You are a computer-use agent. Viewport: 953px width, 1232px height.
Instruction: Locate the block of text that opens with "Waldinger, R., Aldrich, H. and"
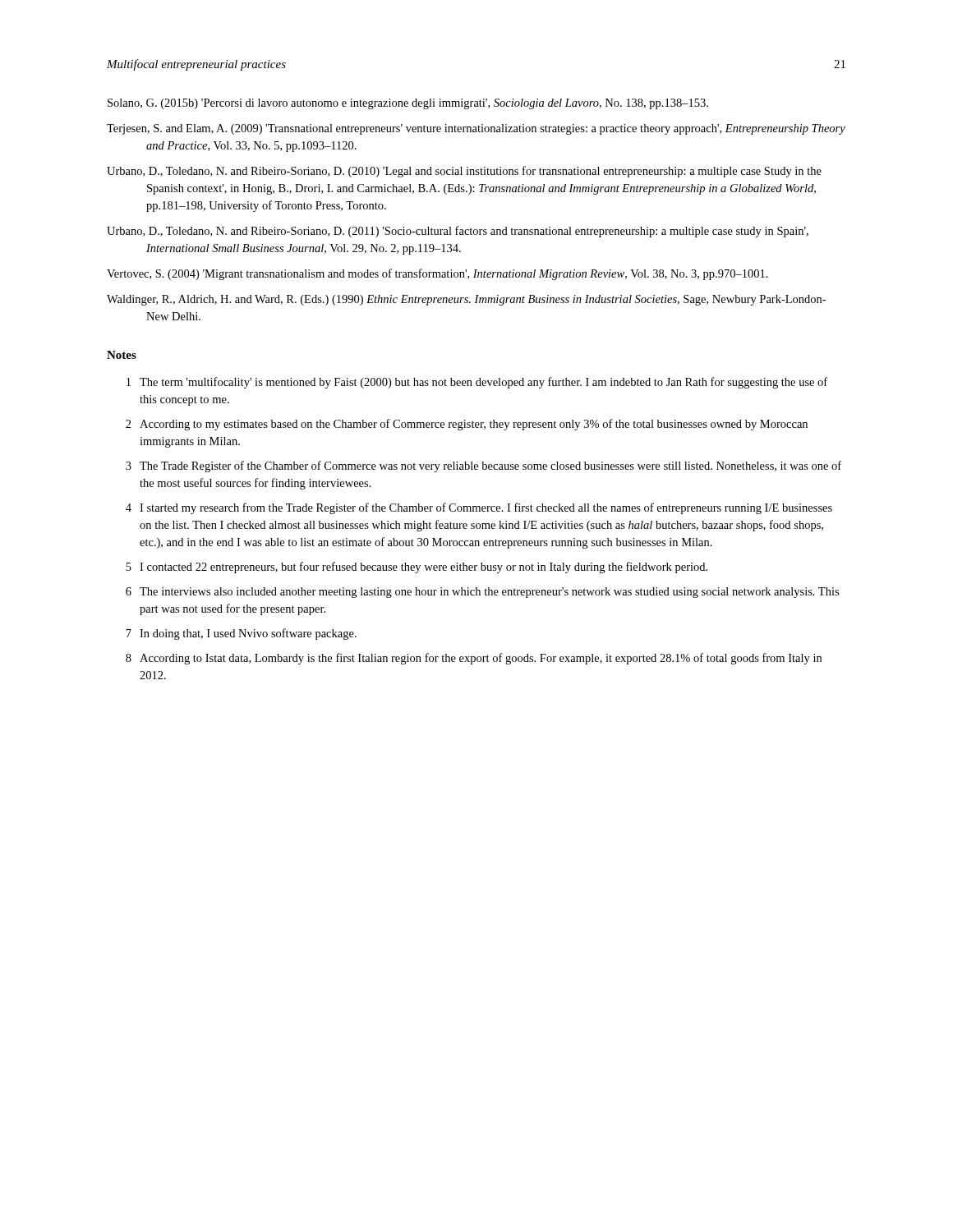[x=467, y=308]
